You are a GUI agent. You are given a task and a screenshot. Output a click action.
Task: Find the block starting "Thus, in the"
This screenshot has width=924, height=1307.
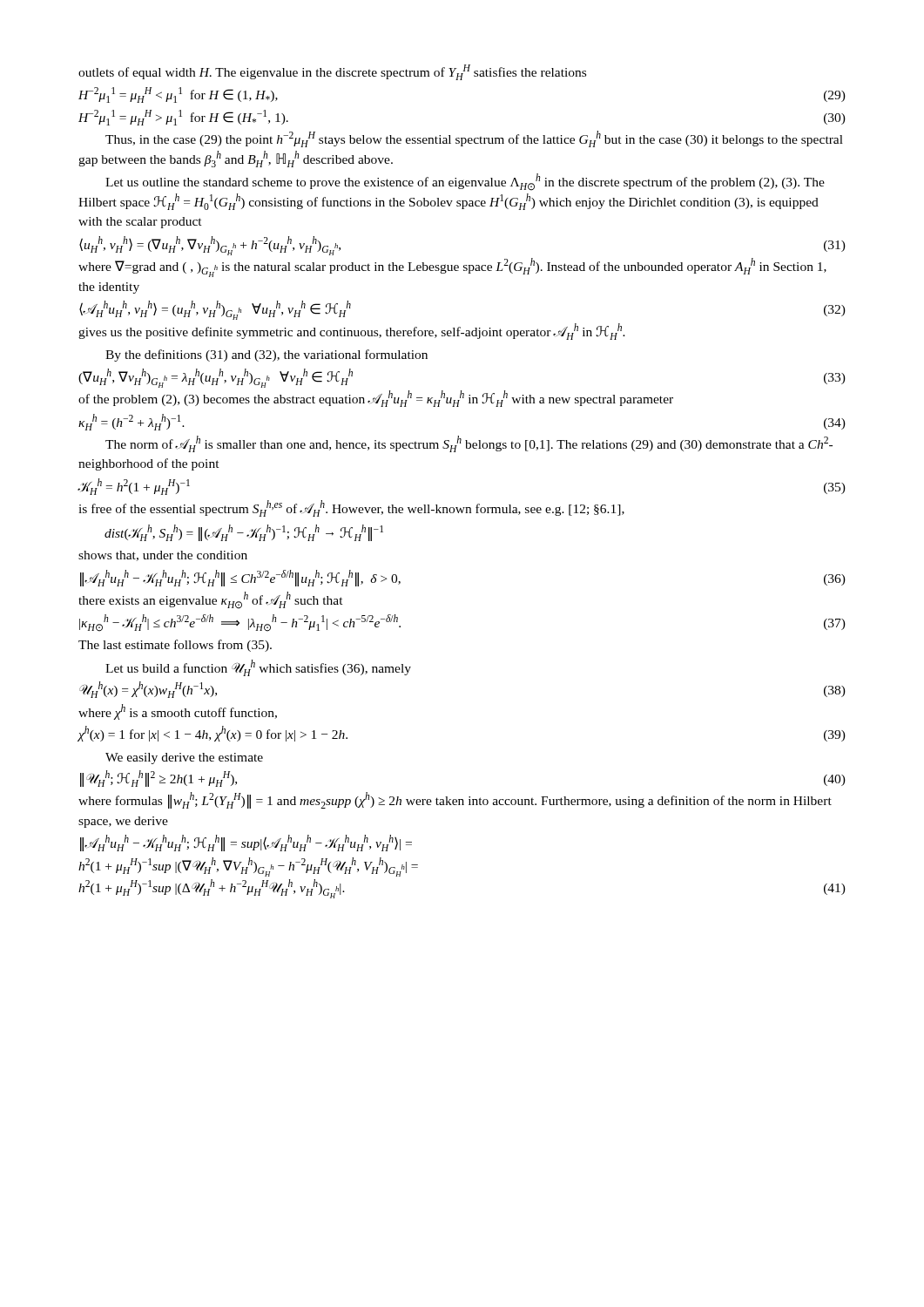tap(461, 150)
